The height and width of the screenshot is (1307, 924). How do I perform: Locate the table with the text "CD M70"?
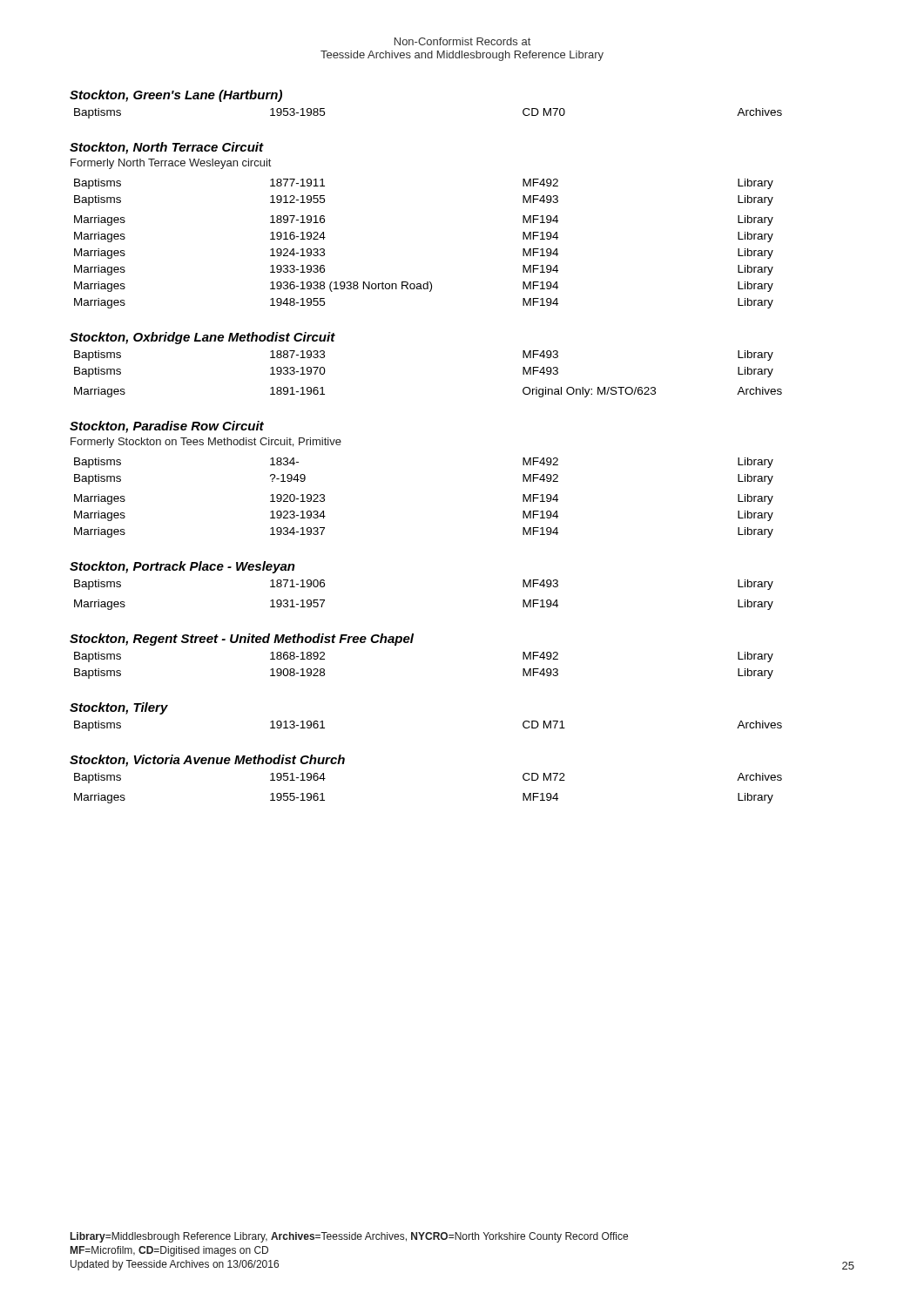click(x=462, y=112)
